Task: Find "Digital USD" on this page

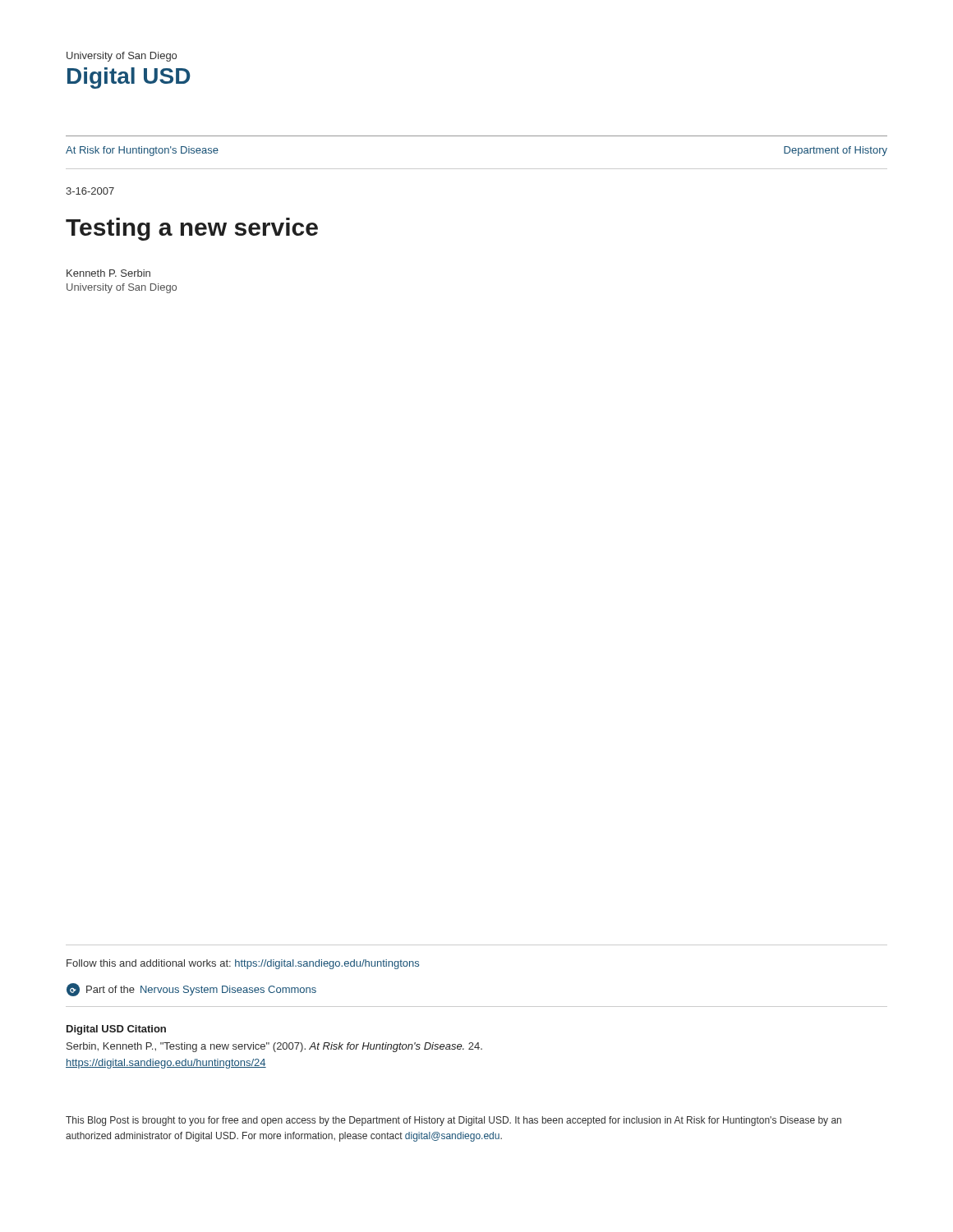Action: [x=128, y=76]
